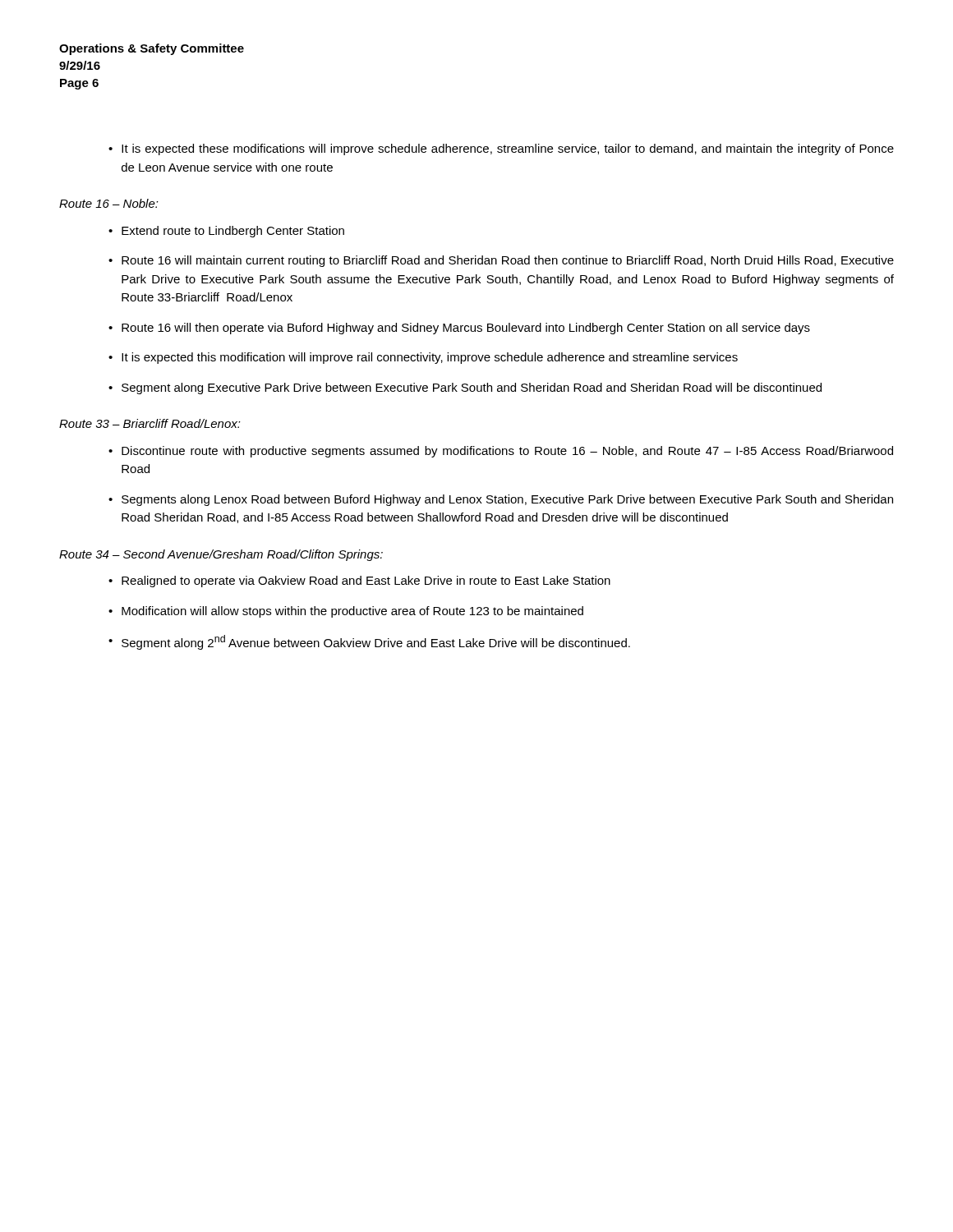Screen dimensions: 1232x953
Task: Click where it says "Route 33 – Briarcliff Road/Lenox:"
Action: pos(150,423)
